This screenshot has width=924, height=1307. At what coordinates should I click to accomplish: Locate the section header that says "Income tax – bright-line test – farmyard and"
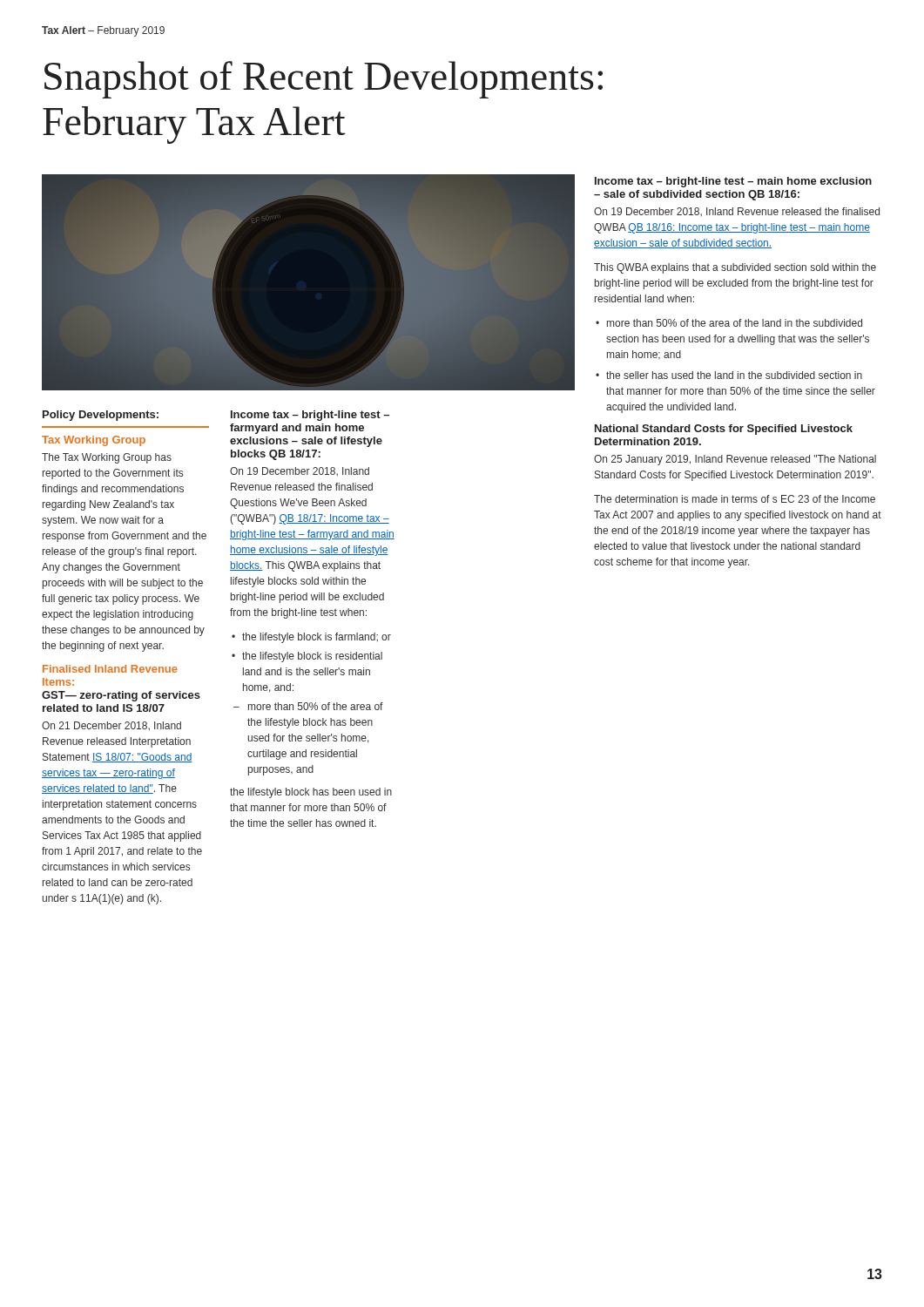pyautogui.click(x=314, y=434)
